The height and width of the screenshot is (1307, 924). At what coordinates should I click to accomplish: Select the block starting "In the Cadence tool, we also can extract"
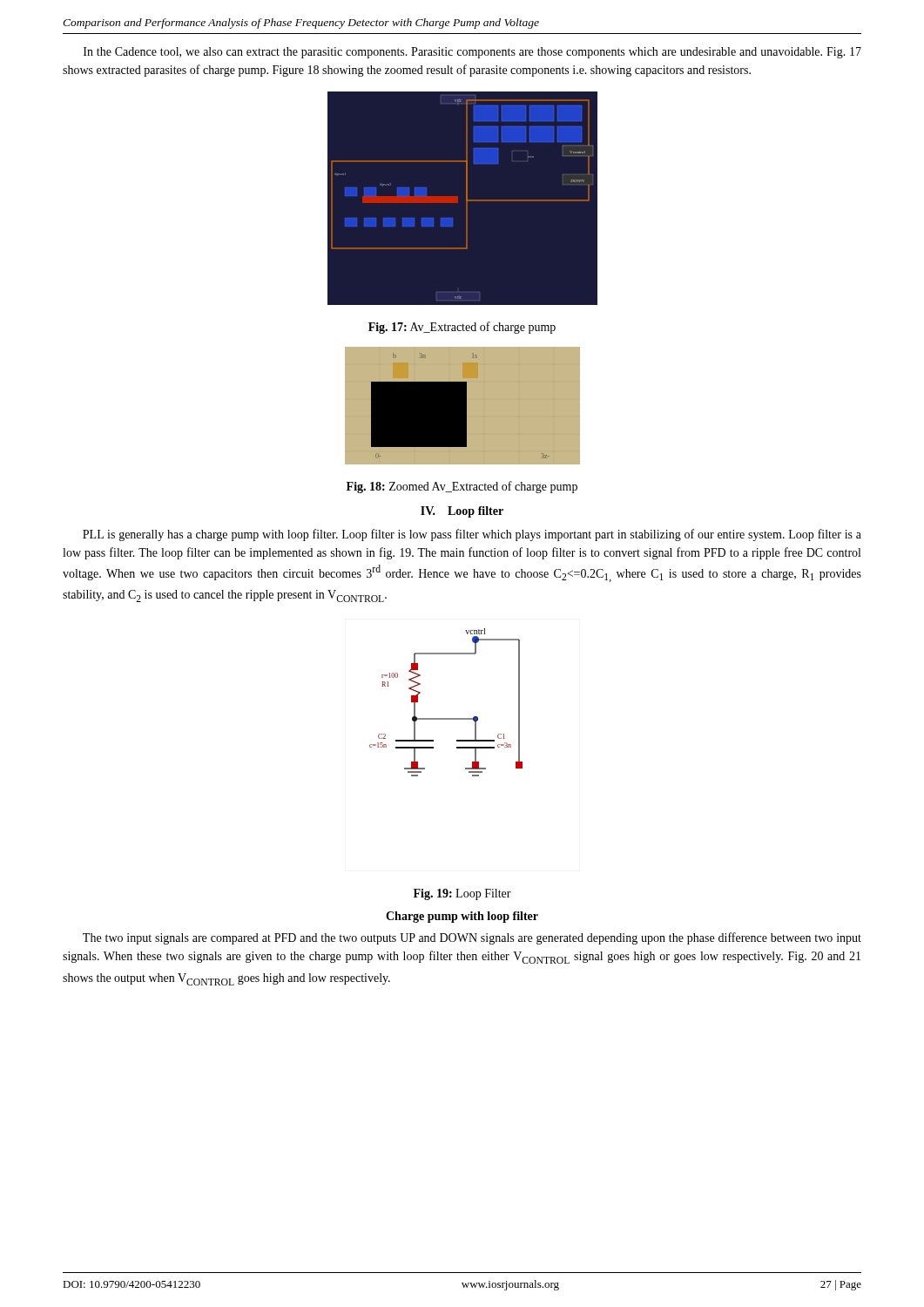tap(462, 61)
